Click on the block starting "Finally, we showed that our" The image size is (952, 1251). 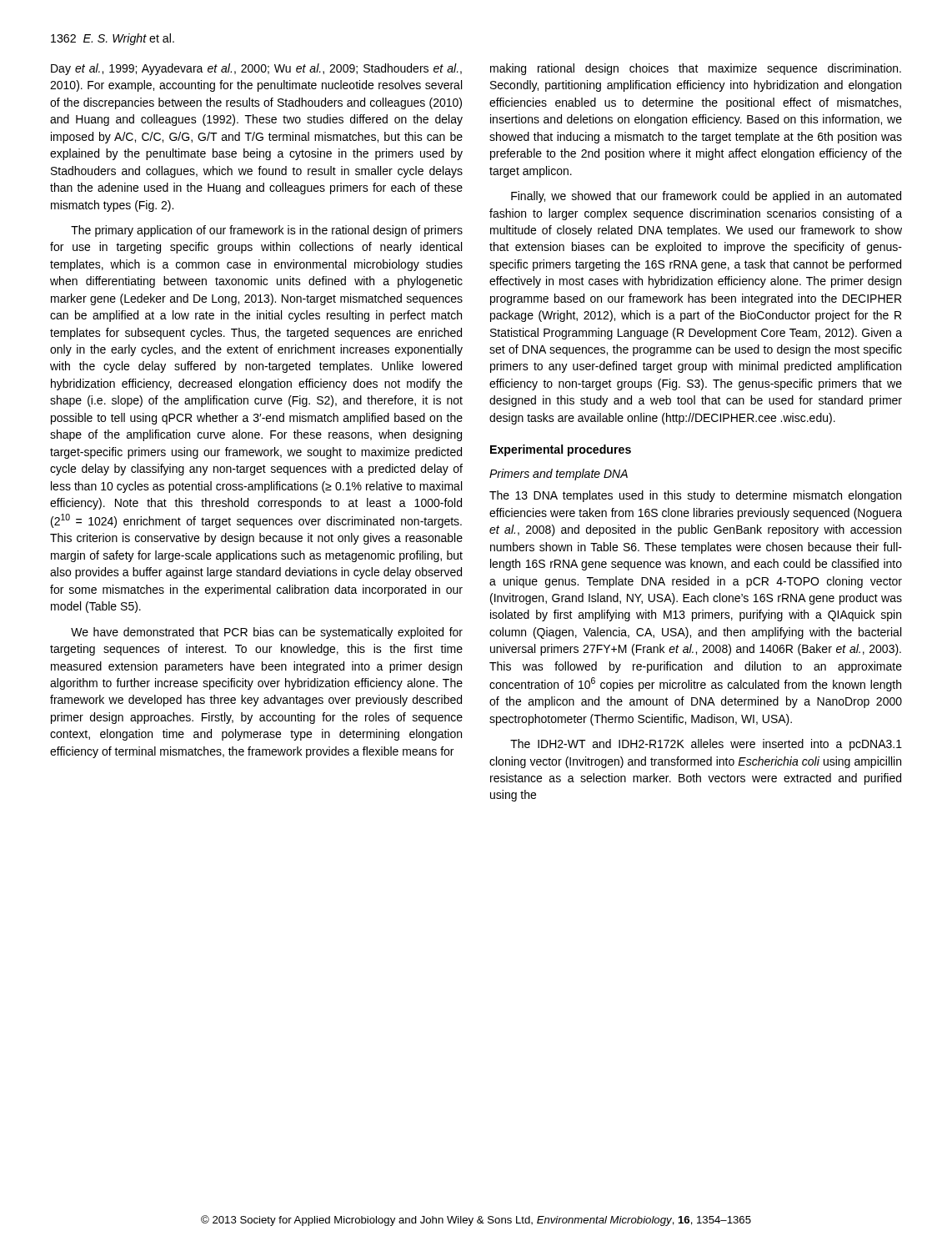coord(696,307)
